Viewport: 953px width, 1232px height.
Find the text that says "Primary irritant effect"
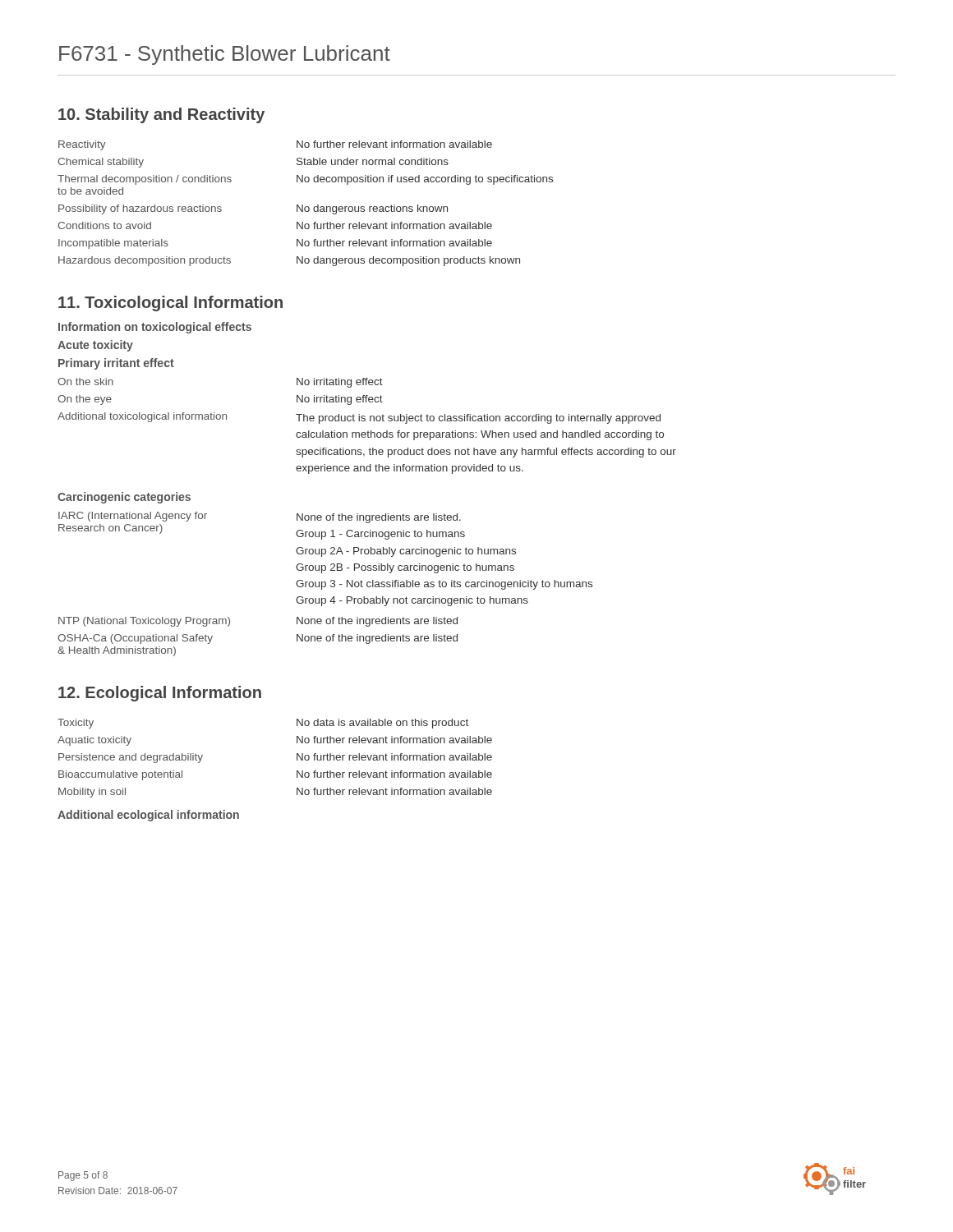[x=116, y=363]
